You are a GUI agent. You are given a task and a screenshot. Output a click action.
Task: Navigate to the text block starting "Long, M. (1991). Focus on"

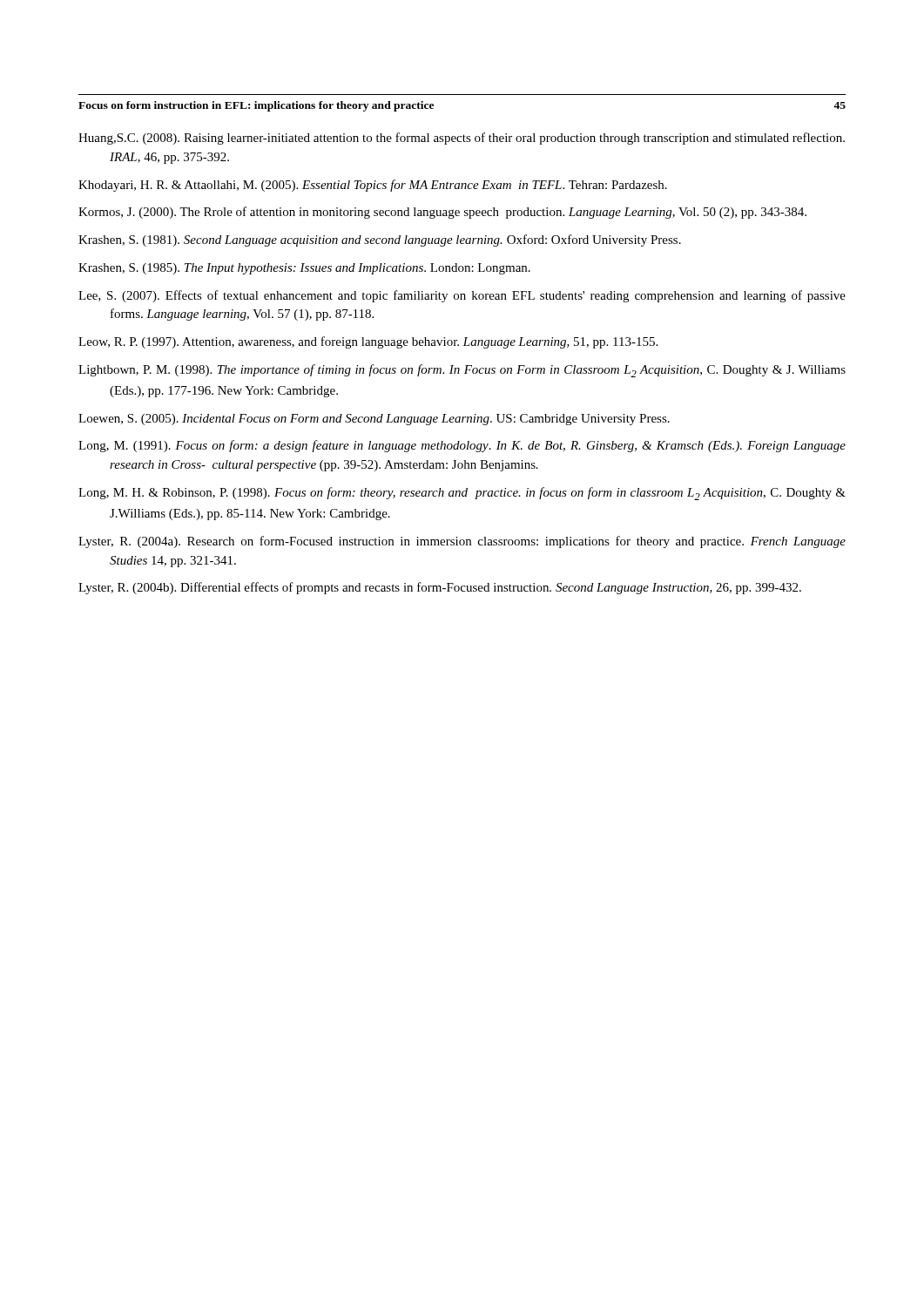[462, 455]
